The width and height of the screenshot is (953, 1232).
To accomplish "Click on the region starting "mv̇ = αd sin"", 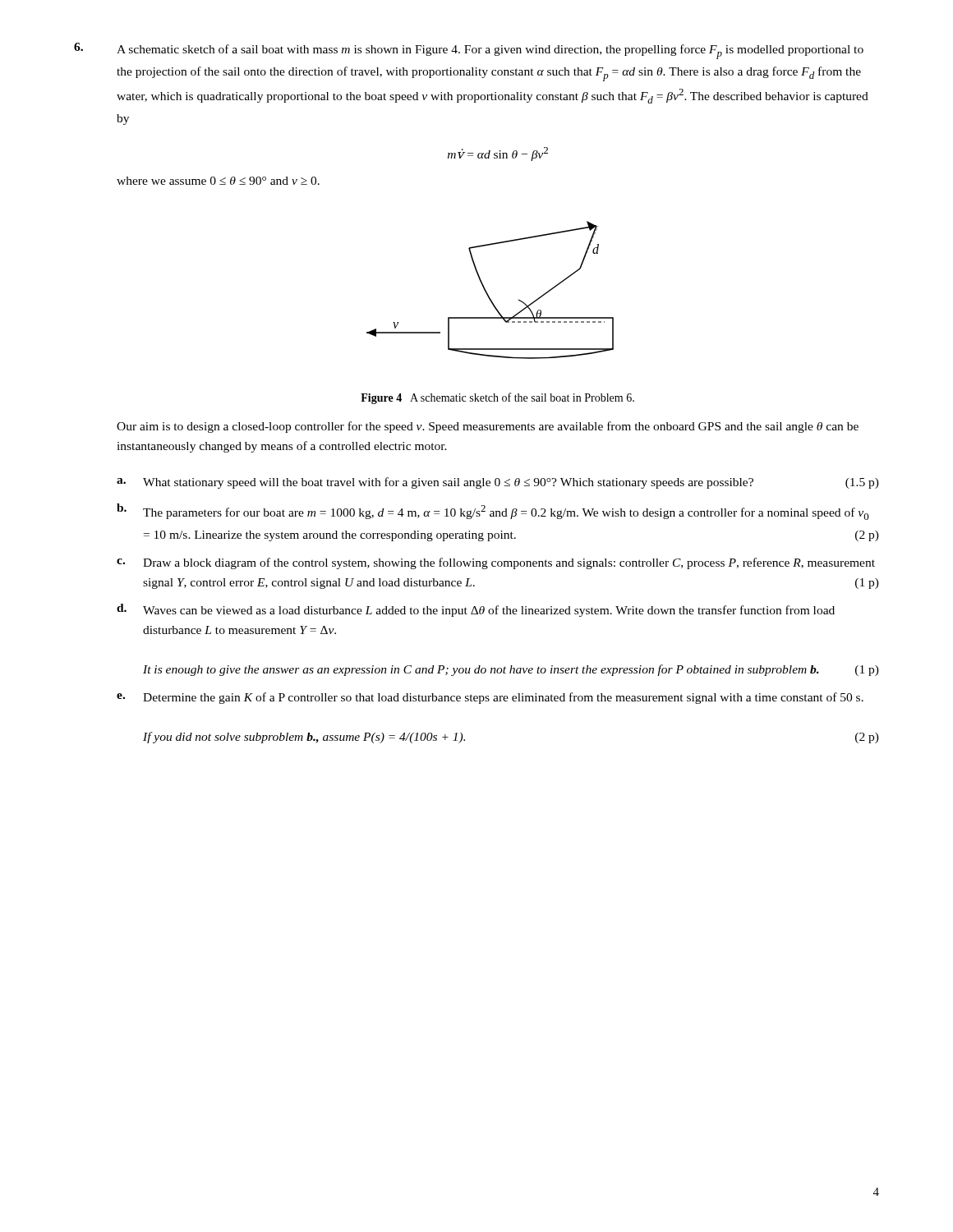I will click(498, 152).
